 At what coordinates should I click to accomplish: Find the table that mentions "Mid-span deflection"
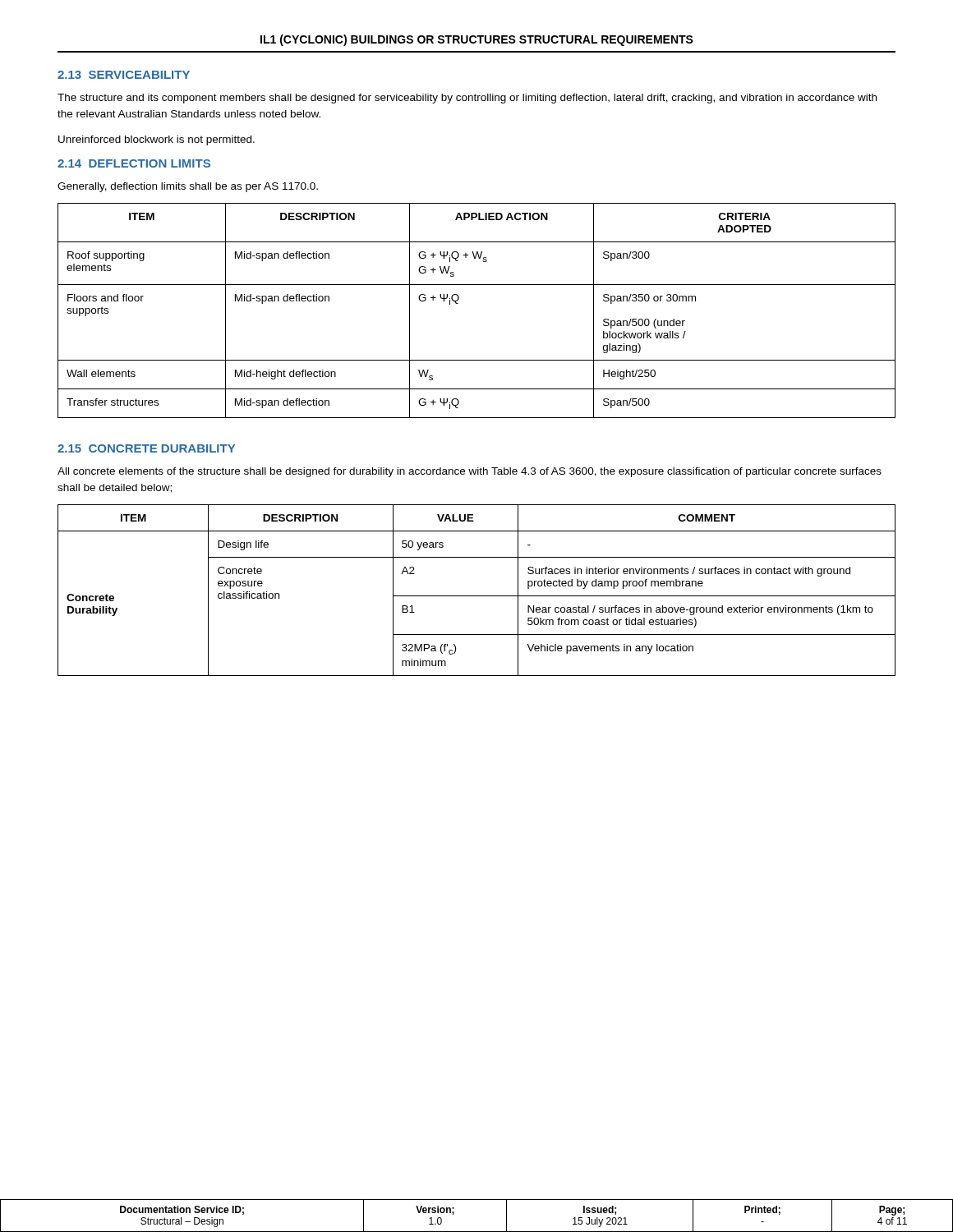(476, 310)
